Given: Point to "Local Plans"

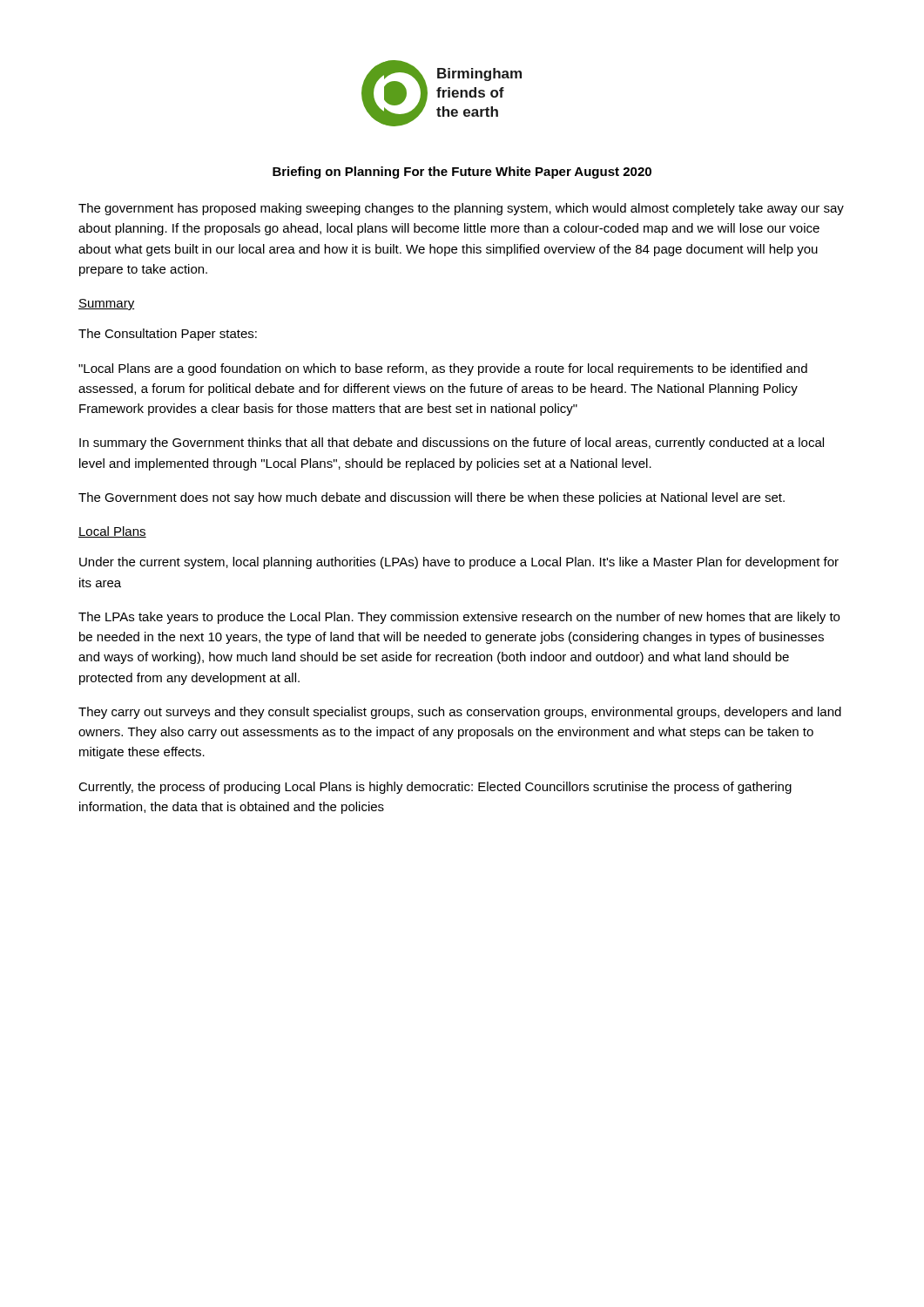Looking at the screenshot, I should (x=112, y=532).
